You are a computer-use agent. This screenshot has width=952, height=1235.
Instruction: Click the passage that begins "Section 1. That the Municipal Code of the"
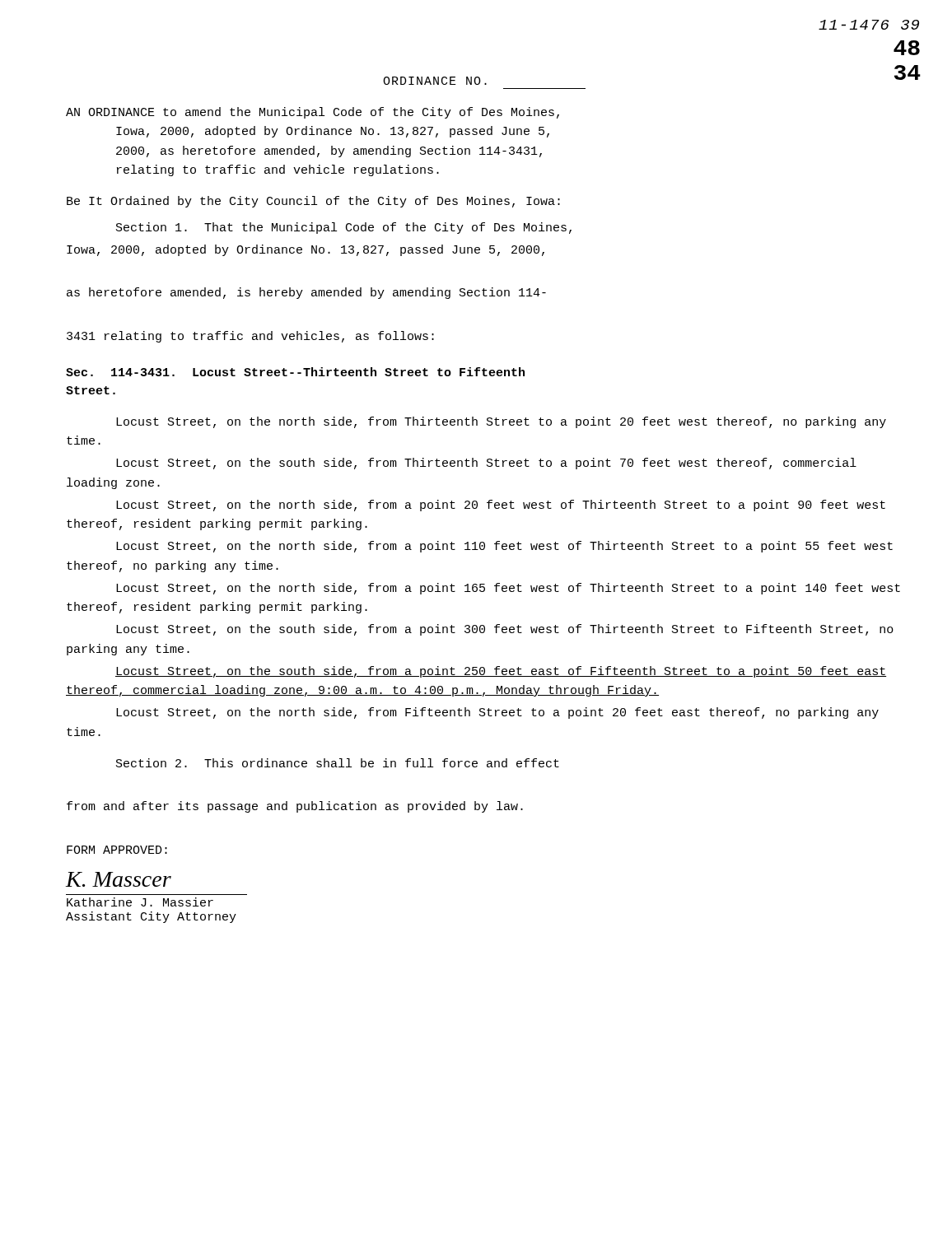[320, 281]
